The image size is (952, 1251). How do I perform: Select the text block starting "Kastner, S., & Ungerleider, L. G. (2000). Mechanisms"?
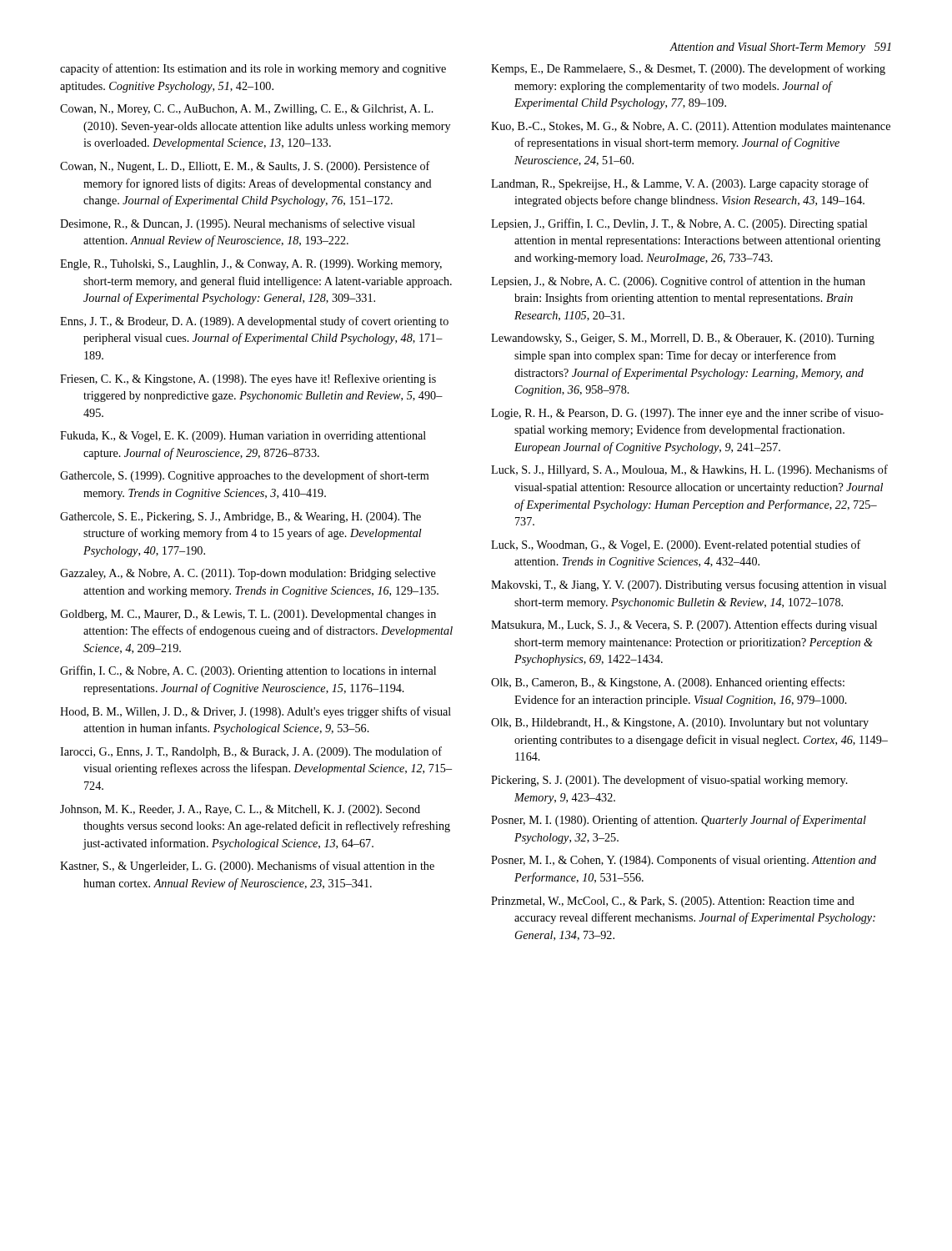coord(247,875)
